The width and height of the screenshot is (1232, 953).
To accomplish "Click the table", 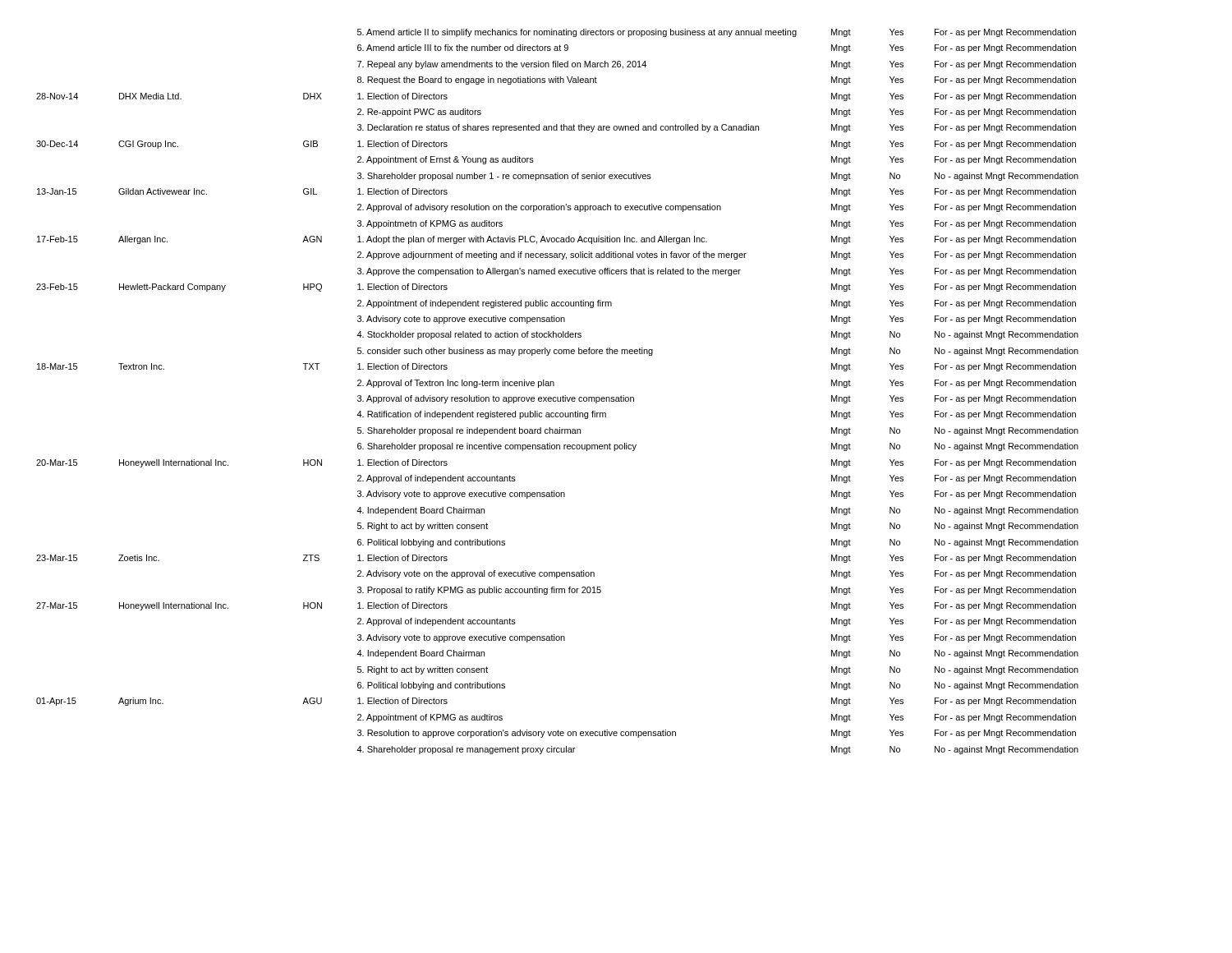I will (x=616, y=391).
